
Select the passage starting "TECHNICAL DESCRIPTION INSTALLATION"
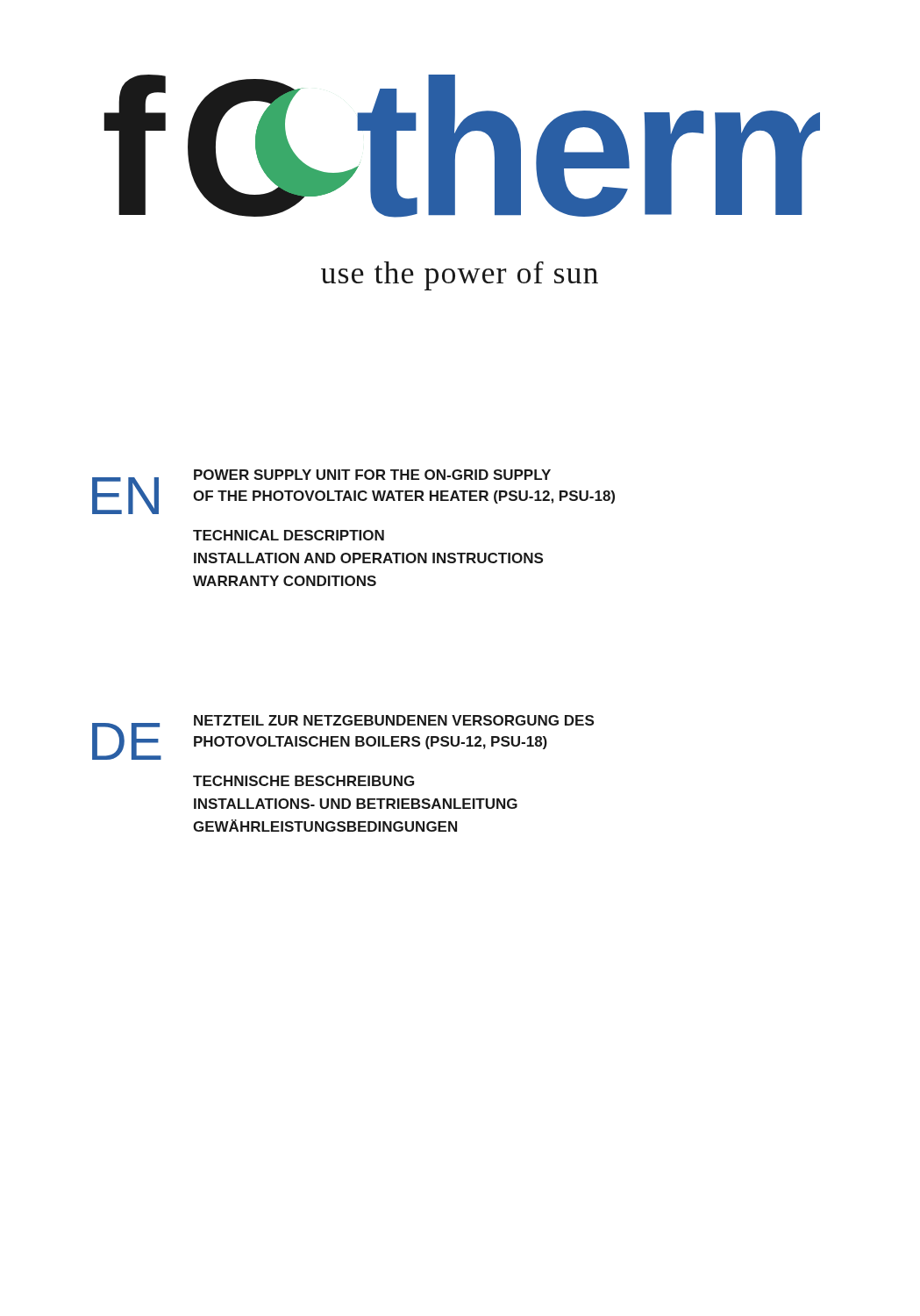point(368,558)
